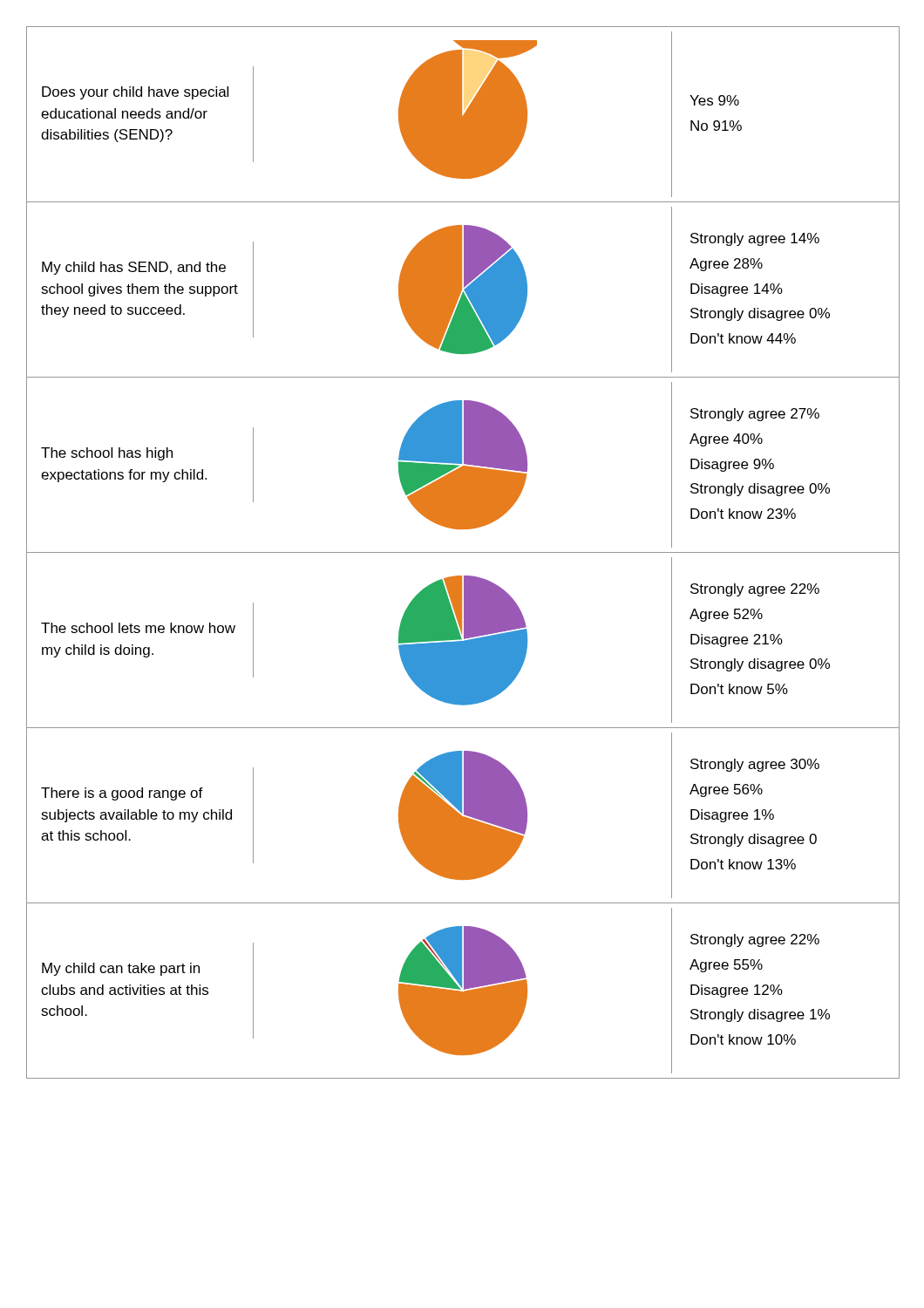Click the passage that begins "Does your child"

click(x=135, y=113)
